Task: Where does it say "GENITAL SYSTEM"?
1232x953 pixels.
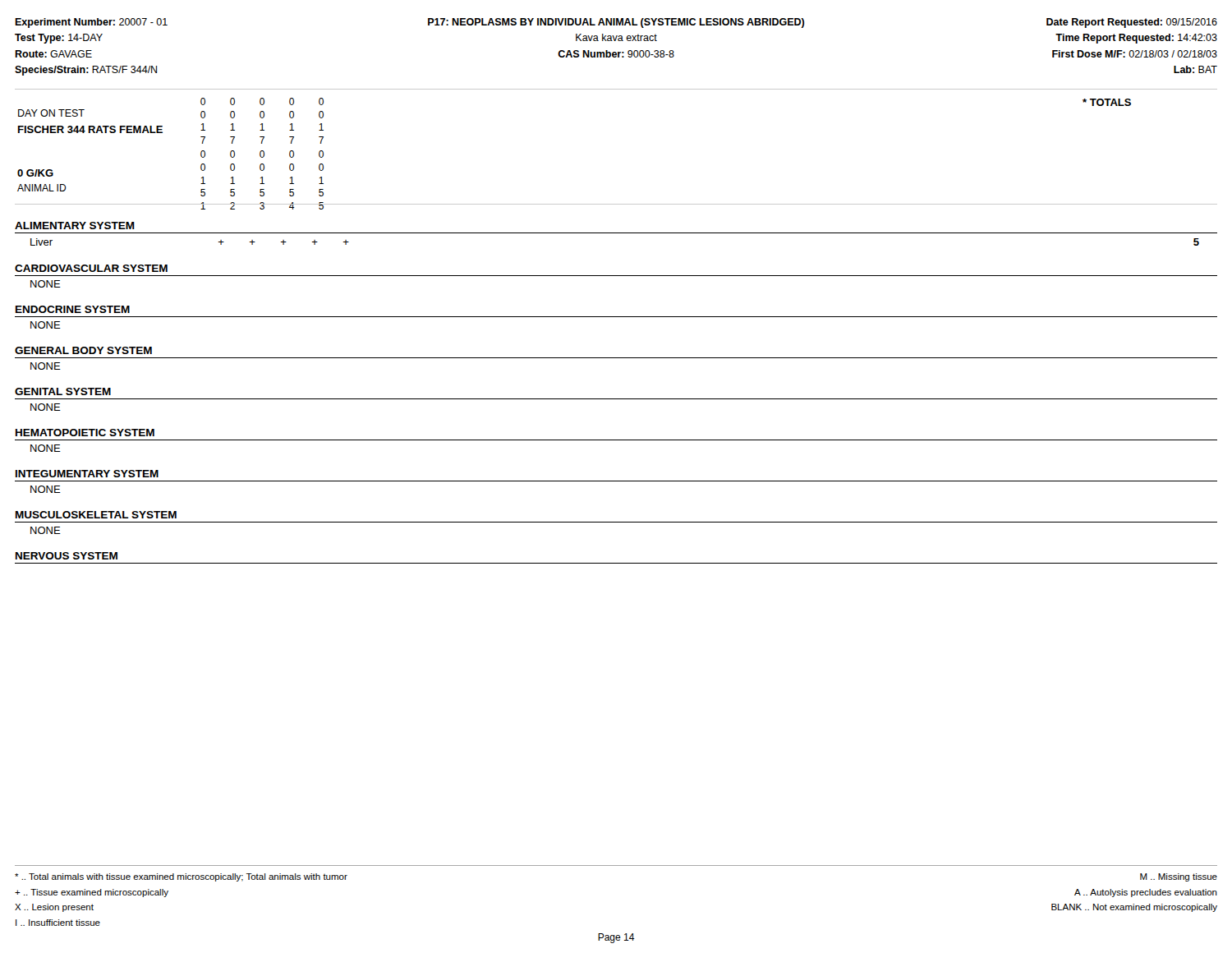Action: (x=63, y=391)
